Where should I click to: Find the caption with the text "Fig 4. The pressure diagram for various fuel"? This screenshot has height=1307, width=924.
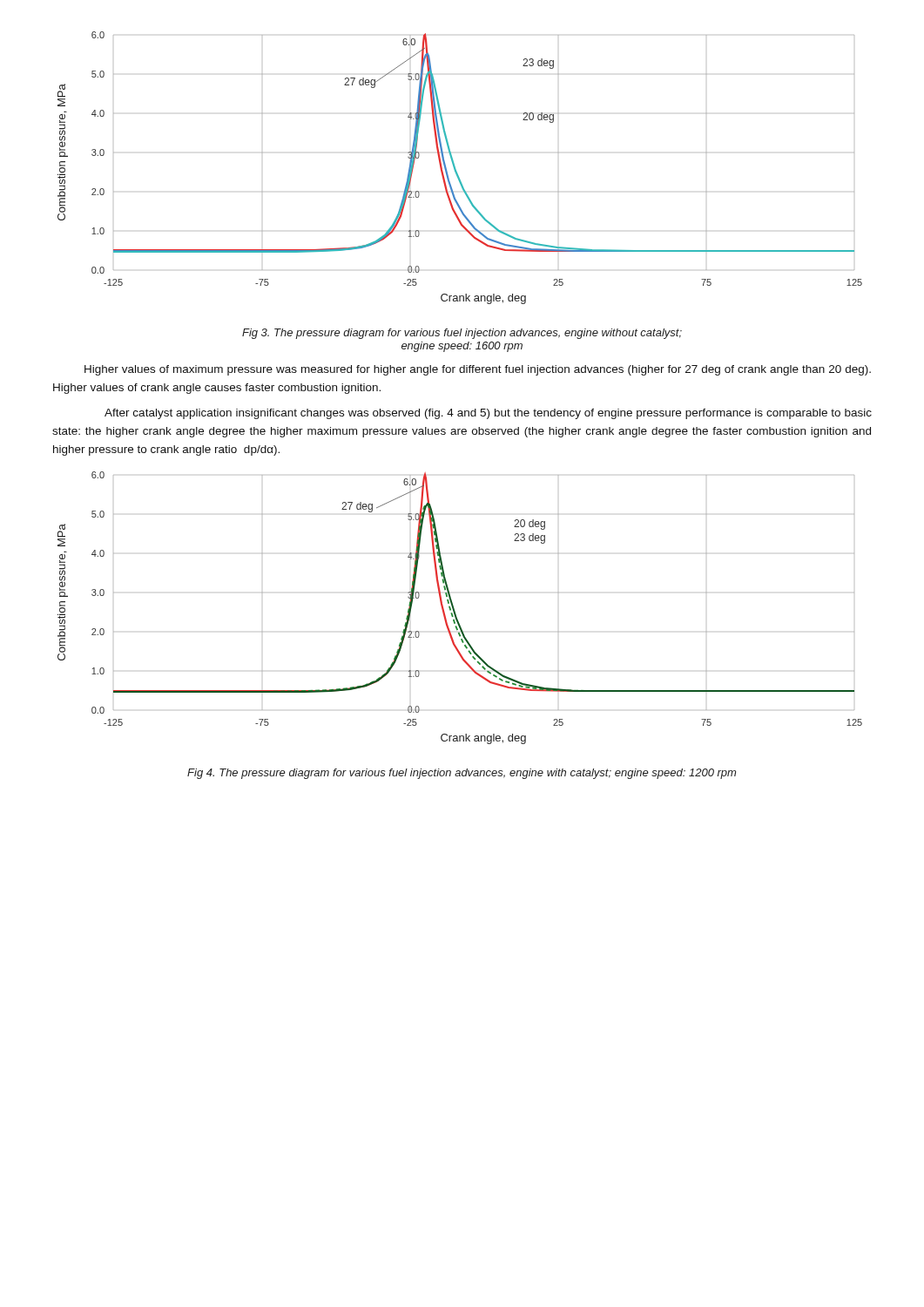pyautogui.click(x=462, y=772)
